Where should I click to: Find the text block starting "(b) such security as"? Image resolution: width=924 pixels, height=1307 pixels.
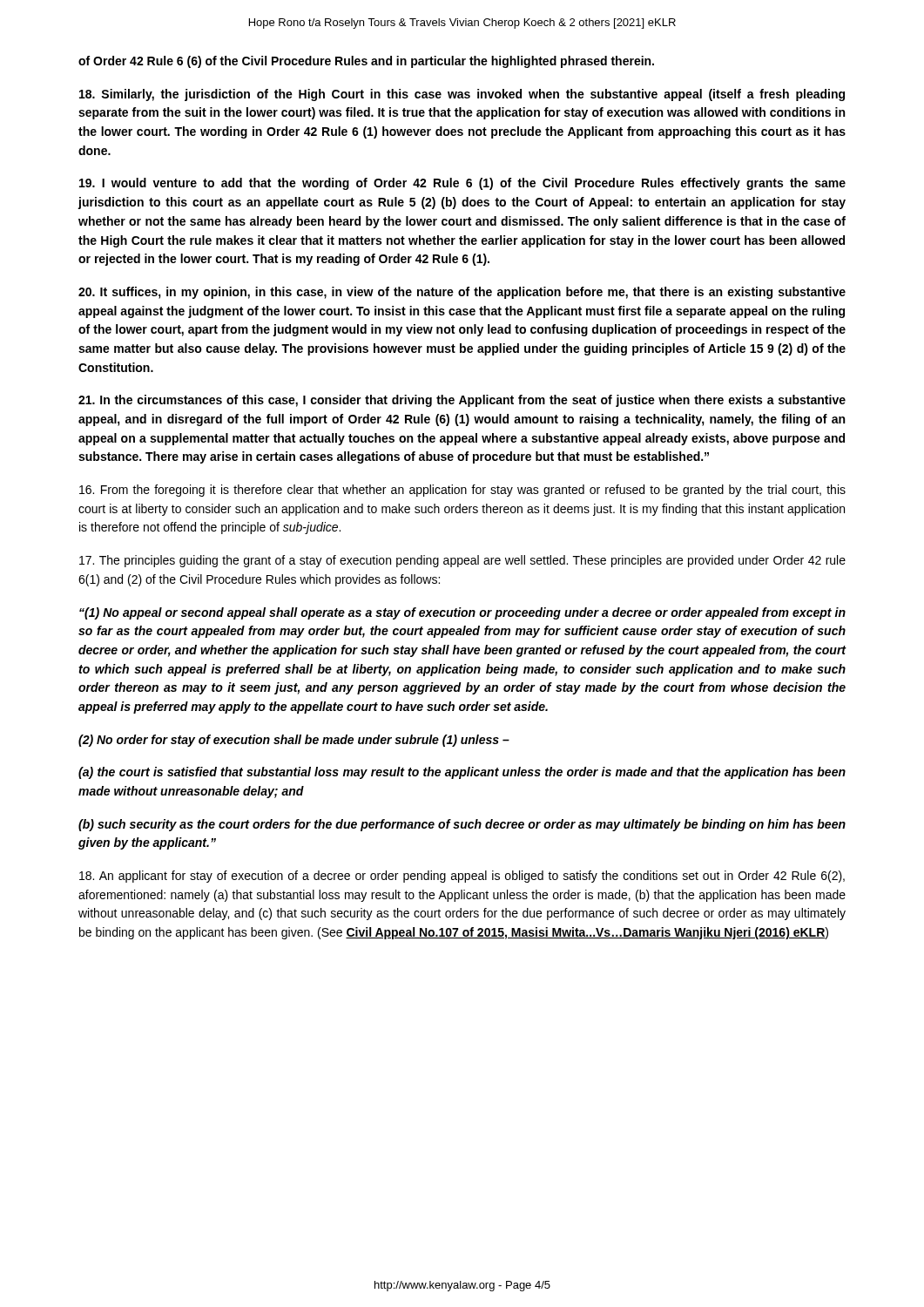click(462, 833)
